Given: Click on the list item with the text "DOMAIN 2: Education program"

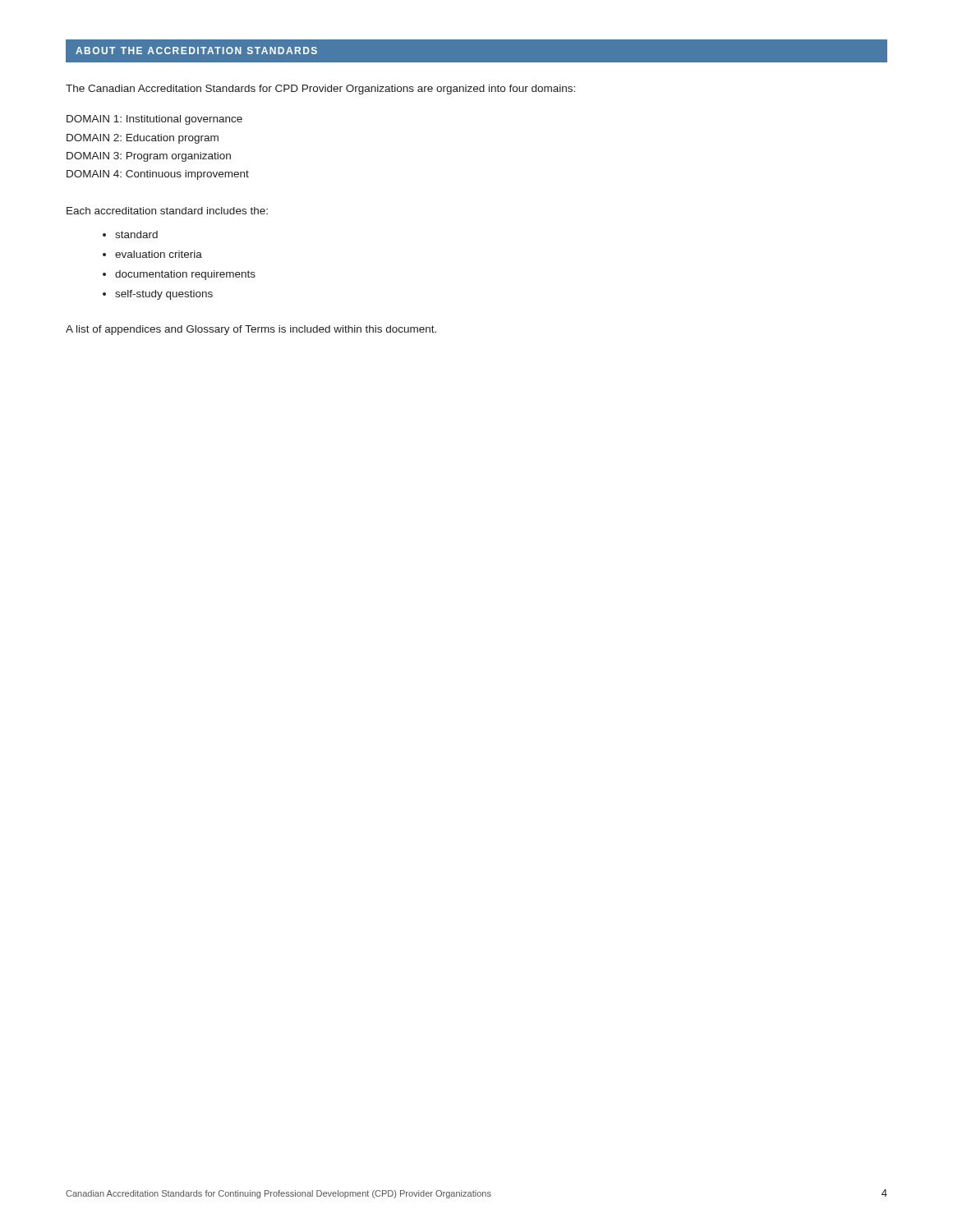Looking at the screenshot, I should pos(142,137).
